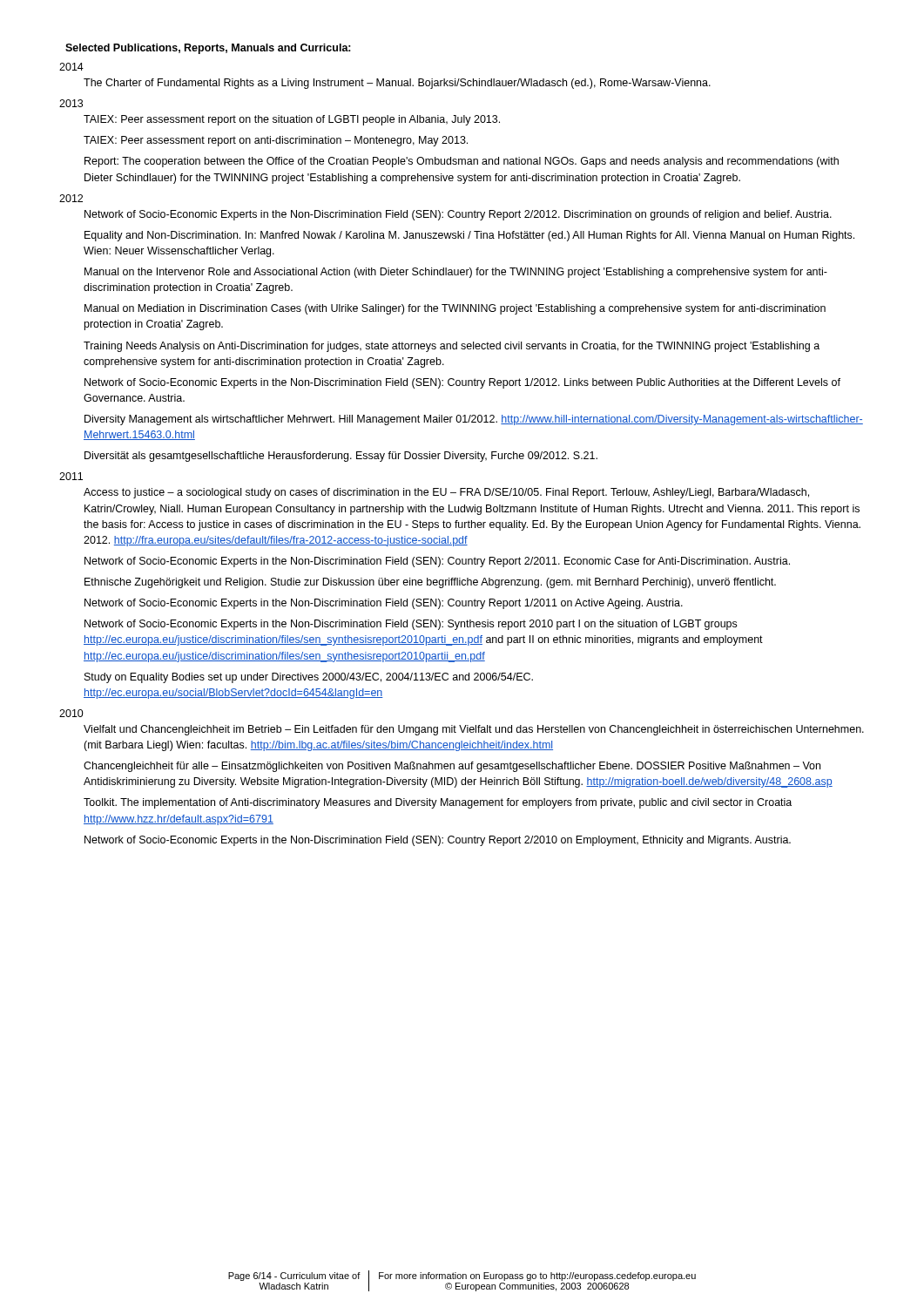Click the passage that begins "Vielfalt und Chancengleichheit im"
The height and width of the screenshot is (1307, 924).
click(x=474, y=737)
